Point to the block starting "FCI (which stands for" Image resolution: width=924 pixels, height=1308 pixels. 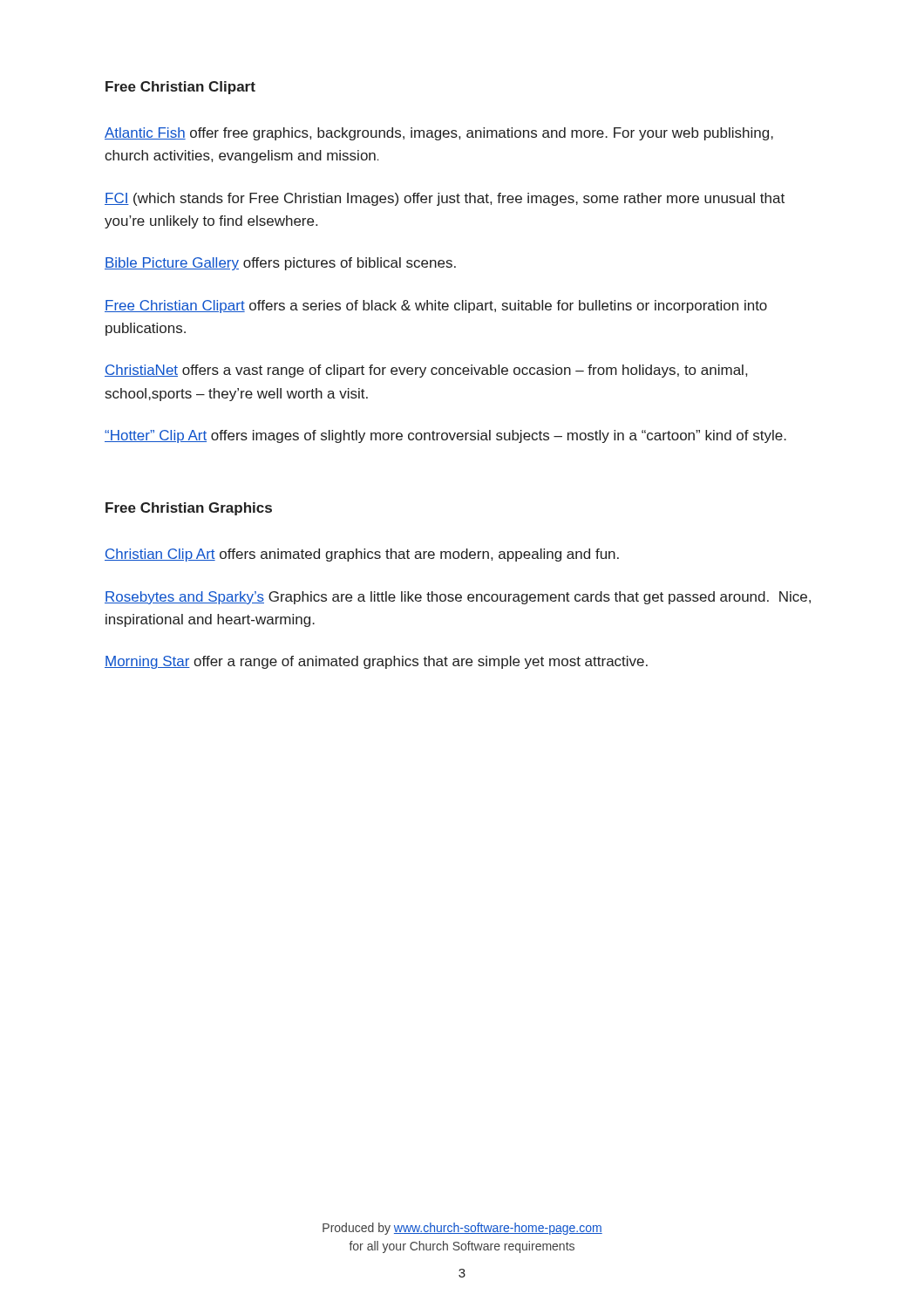[x=445, y=210]
